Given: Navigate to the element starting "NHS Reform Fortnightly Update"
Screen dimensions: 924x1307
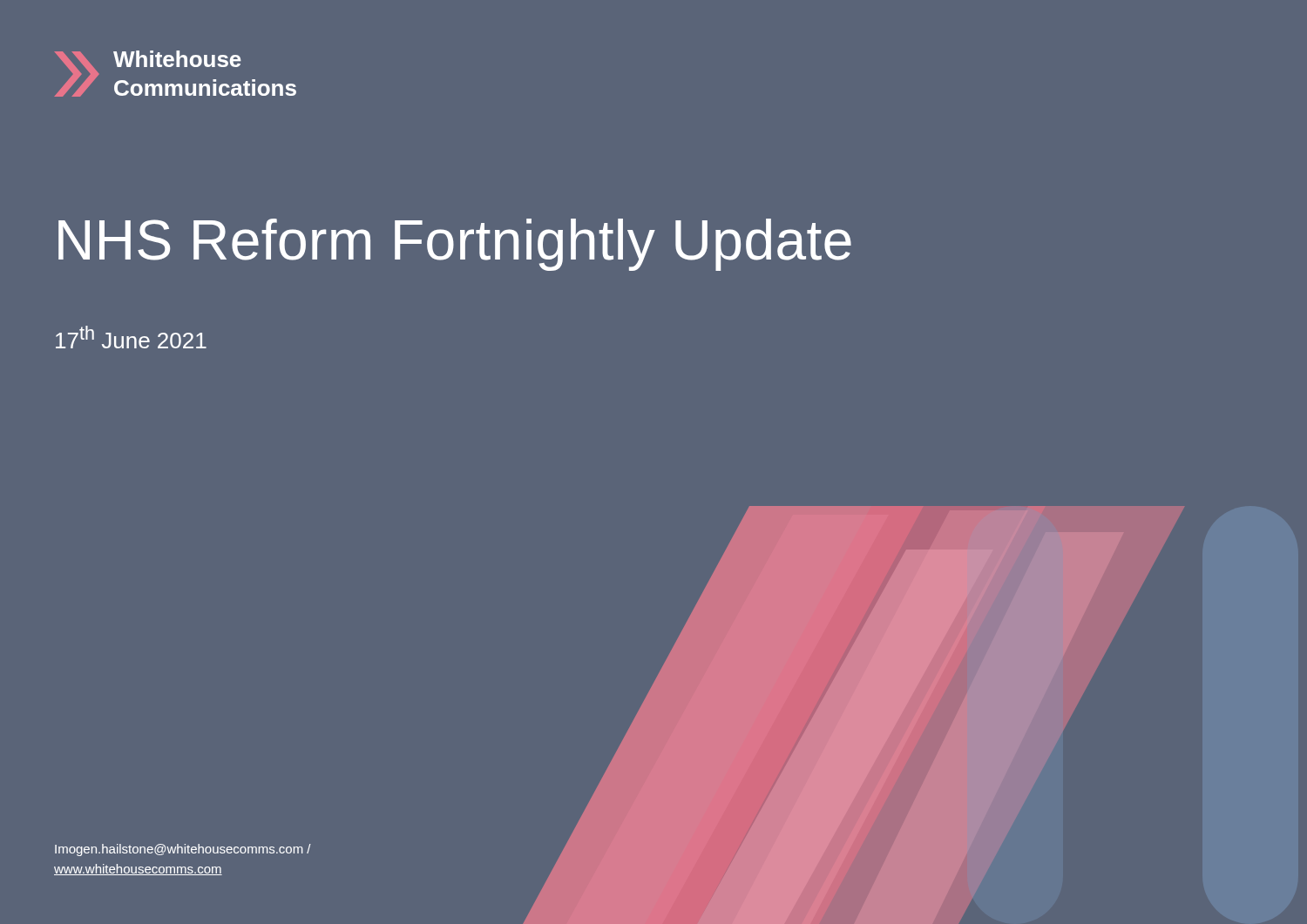Looking at the screenshot, I should coord(454,240).
